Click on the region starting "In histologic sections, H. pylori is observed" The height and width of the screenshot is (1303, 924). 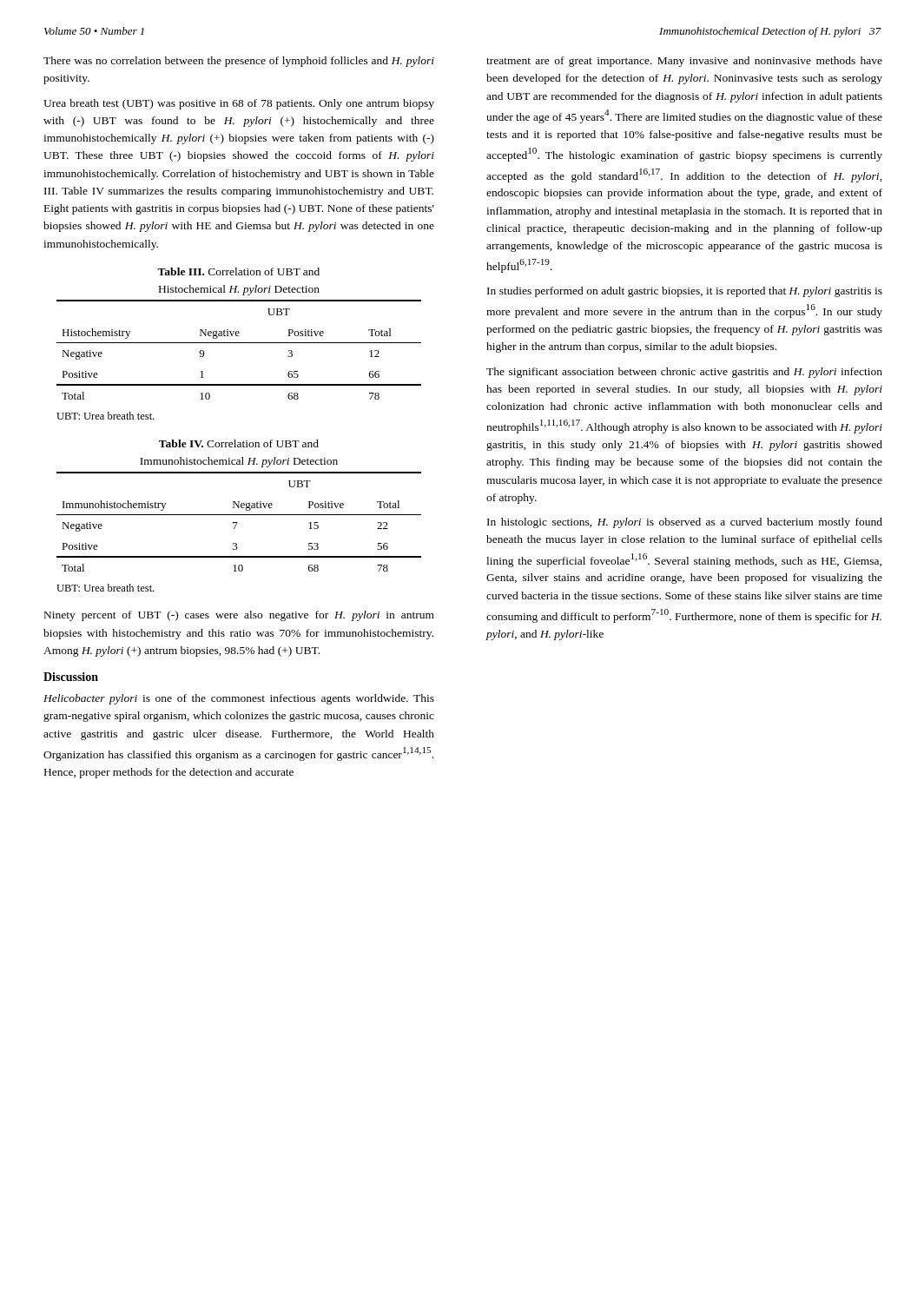[684, 578]
